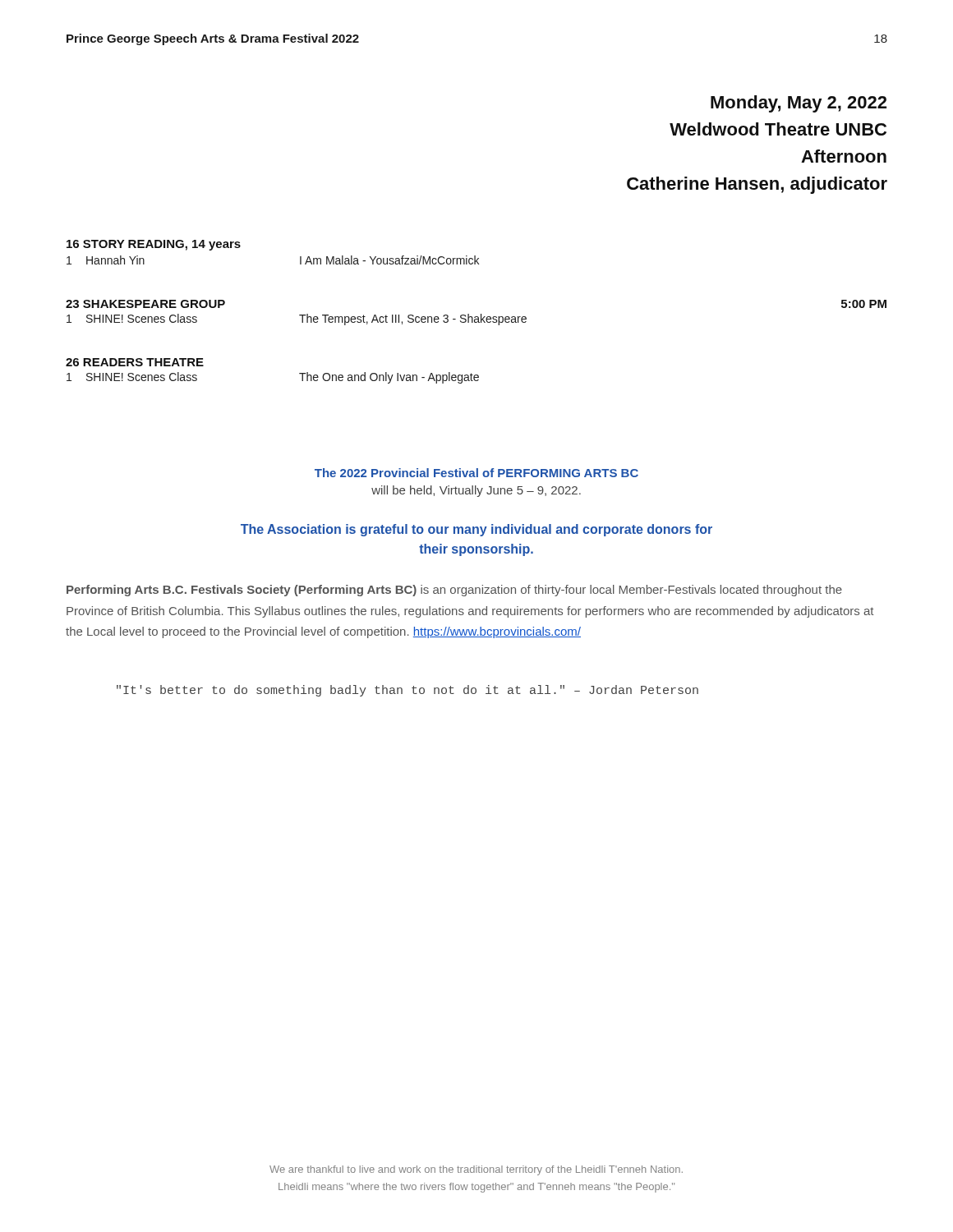953x1232 pixels.
Task: Click on the list item that reads "1 SHINE! Scenes Class The Tempest,"
Action: click(296, 319)
